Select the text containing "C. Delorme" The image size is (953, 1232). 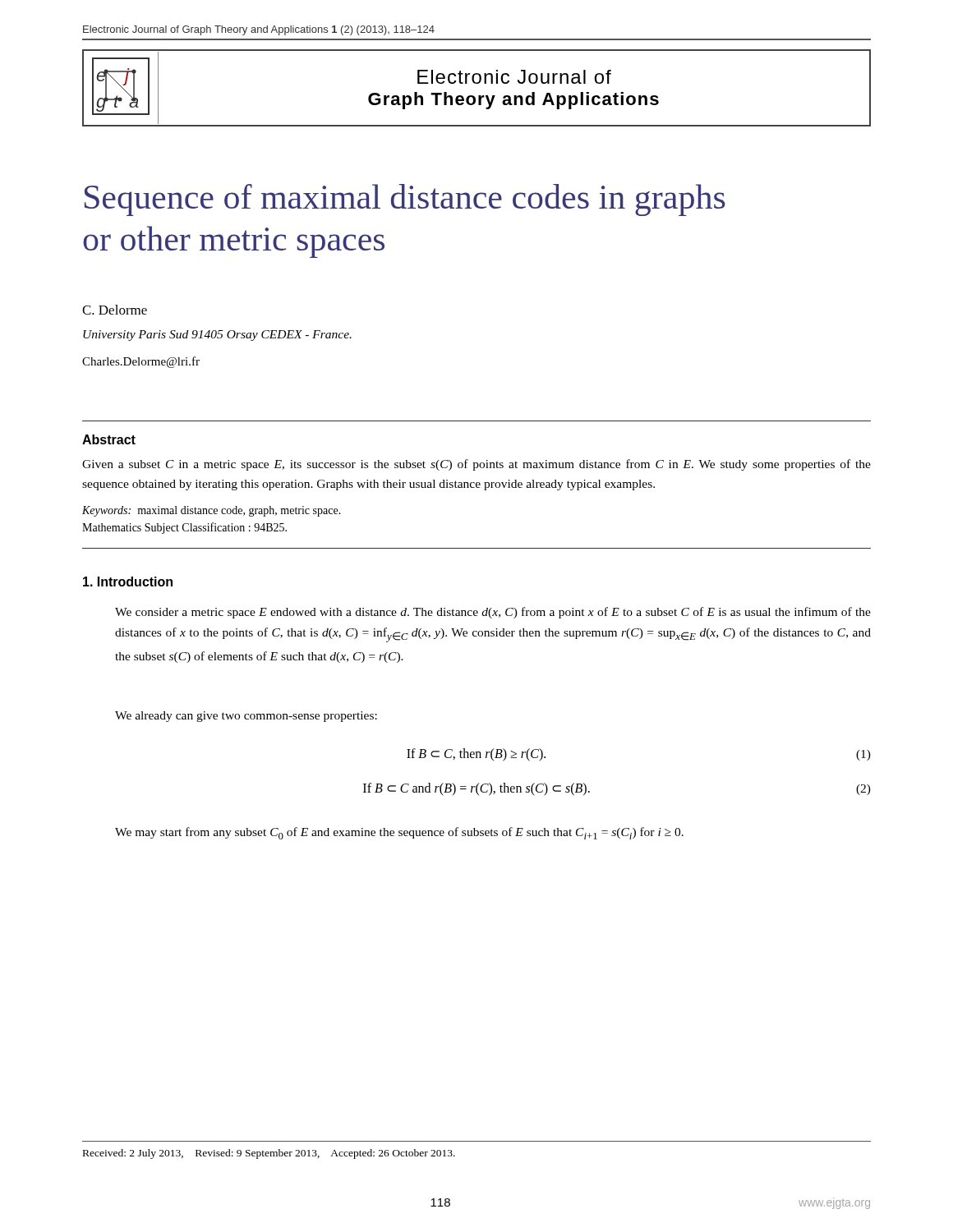pyautogui.click(x=115, y=310)
